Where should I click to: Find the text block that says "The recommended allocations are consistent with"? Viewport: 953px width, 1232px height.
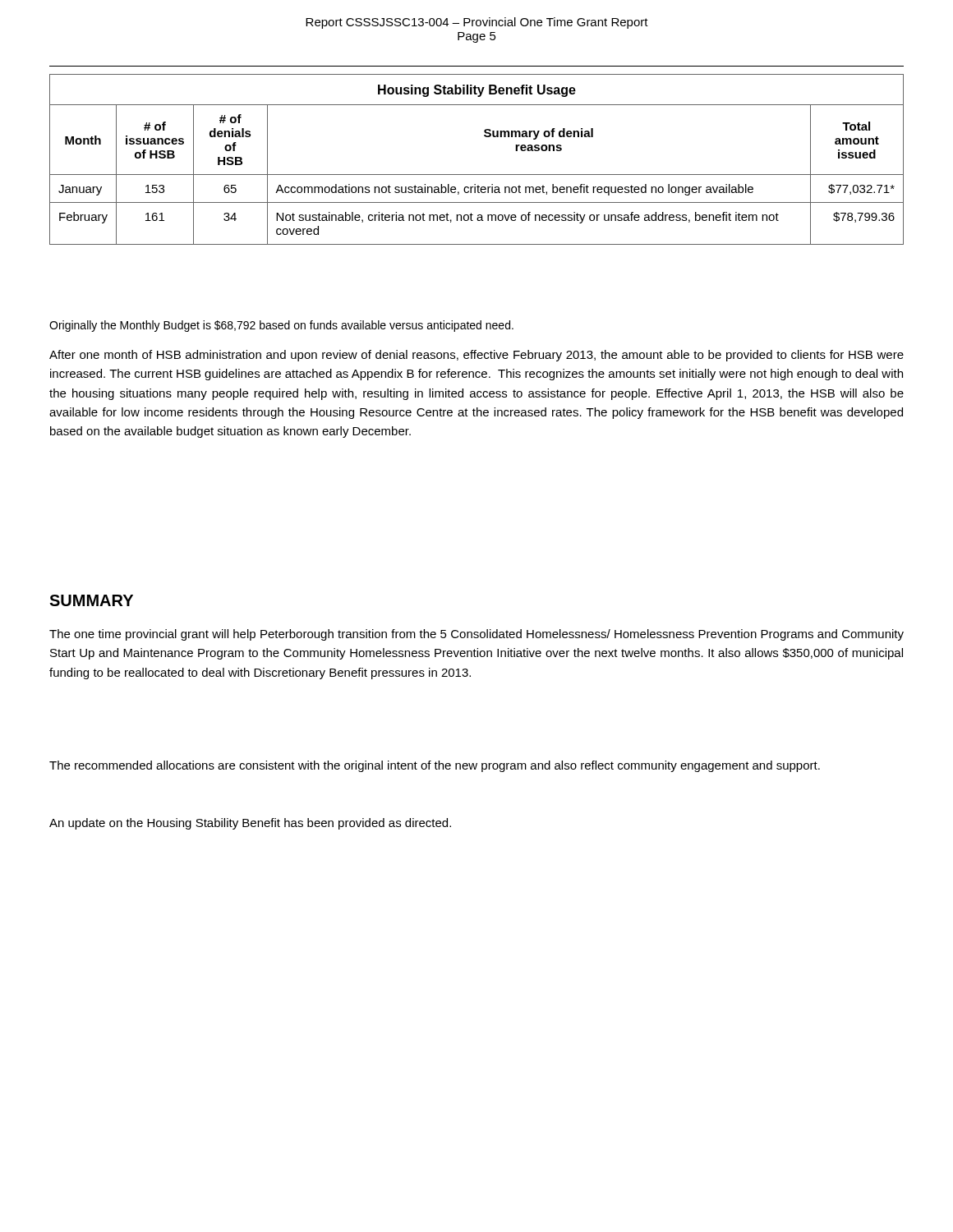(x=435, y=765)
